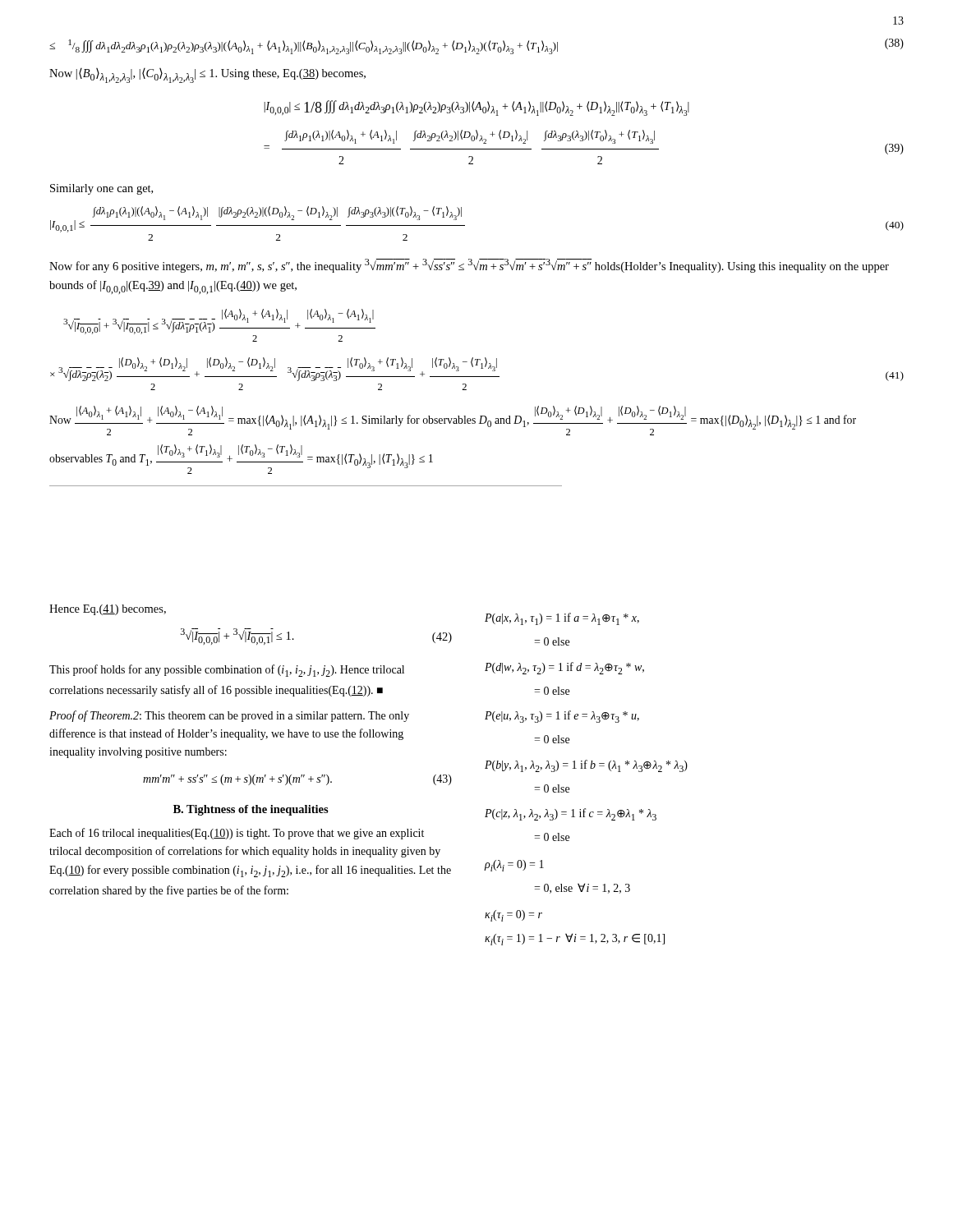
Task: Locate the region starting "= ∫dλ1ρ1(λ1)|⟨A0⟩λ1 + ⟨A1⟩λ1| 2"
Action: (476, 148)
